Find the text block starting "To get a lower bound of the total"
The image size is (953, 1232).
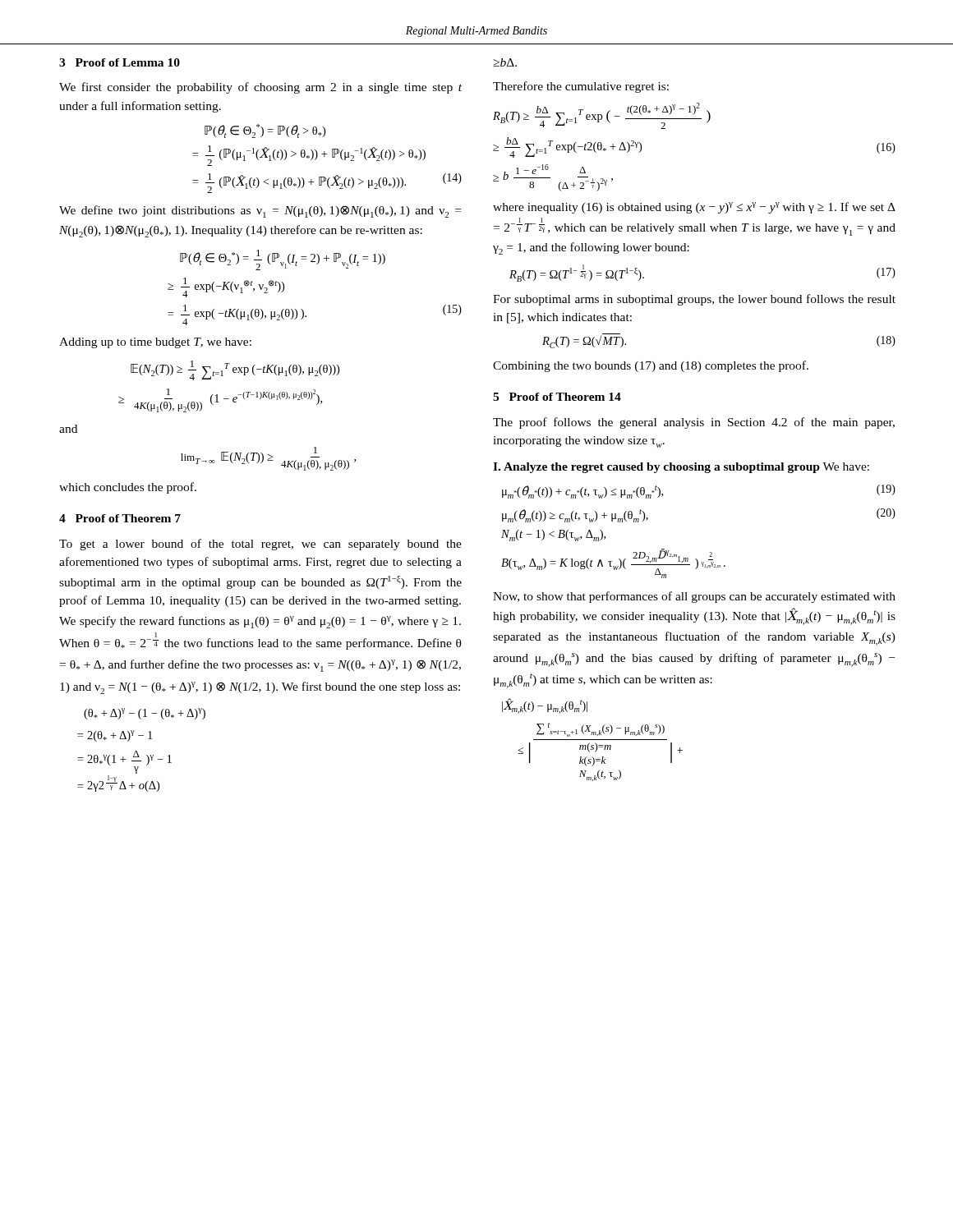(x=260, y=616)
